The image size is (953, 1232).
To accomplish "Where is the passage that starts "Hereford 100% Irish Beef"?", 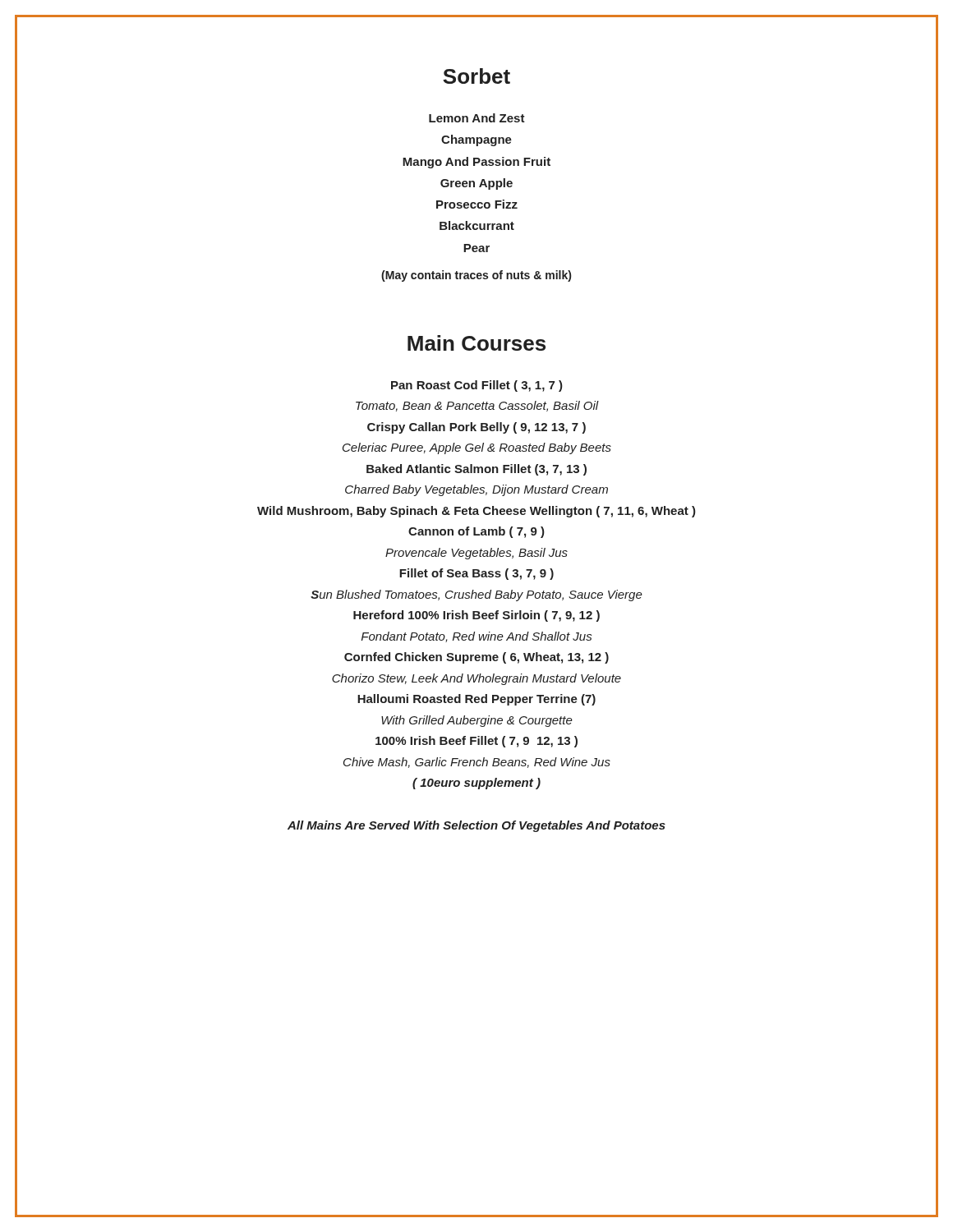I will pos(476,615).
